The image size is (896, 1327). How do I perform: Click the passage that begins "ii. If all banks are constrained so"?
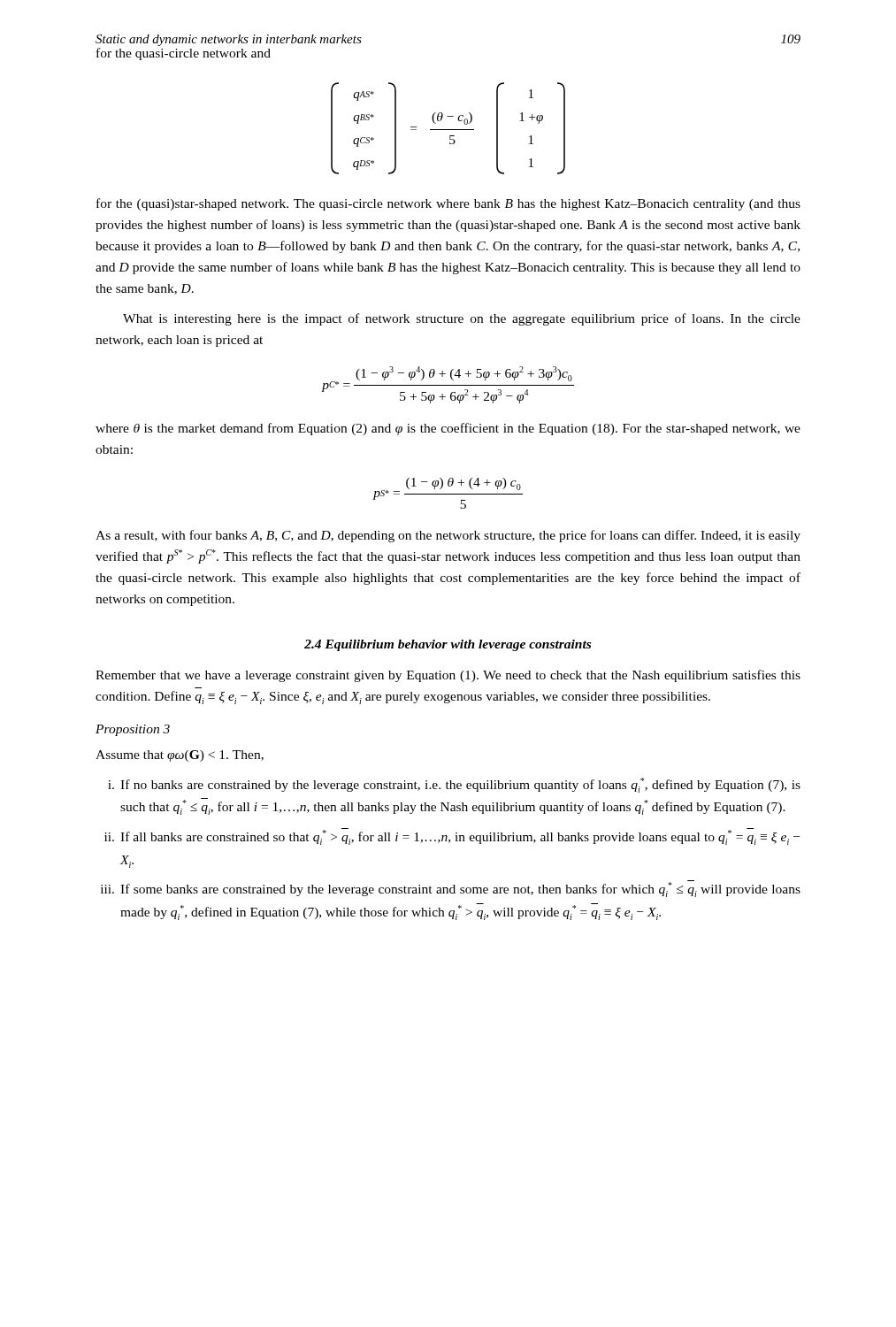(448, 849)
